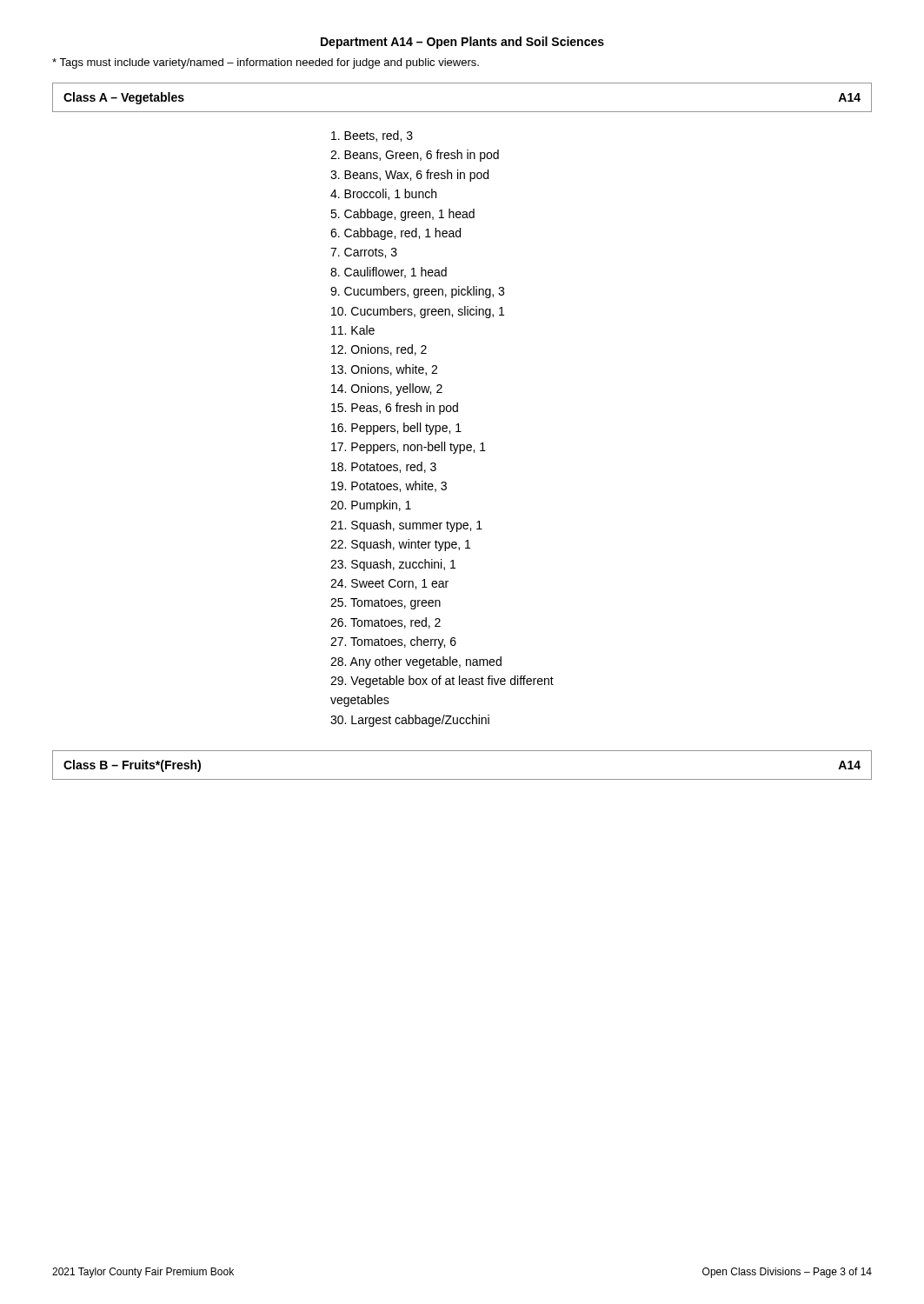
Task: Locate the list item containing "18. Potatoes, red,"
Action: (x=383, y=467)
